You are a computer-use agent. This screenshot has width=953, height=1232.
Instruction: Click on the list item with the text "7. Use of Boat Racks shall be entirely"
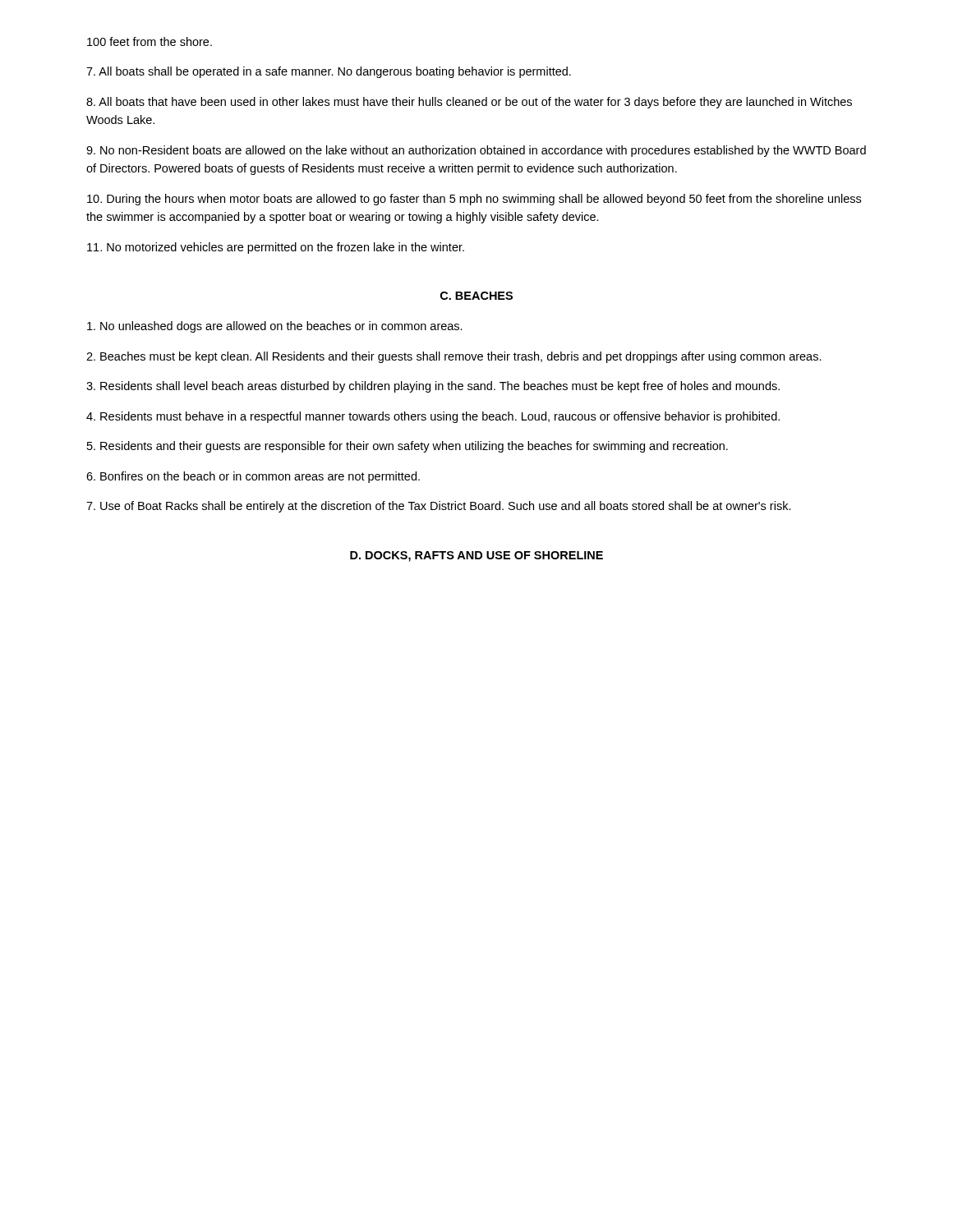tap(439, 506)
